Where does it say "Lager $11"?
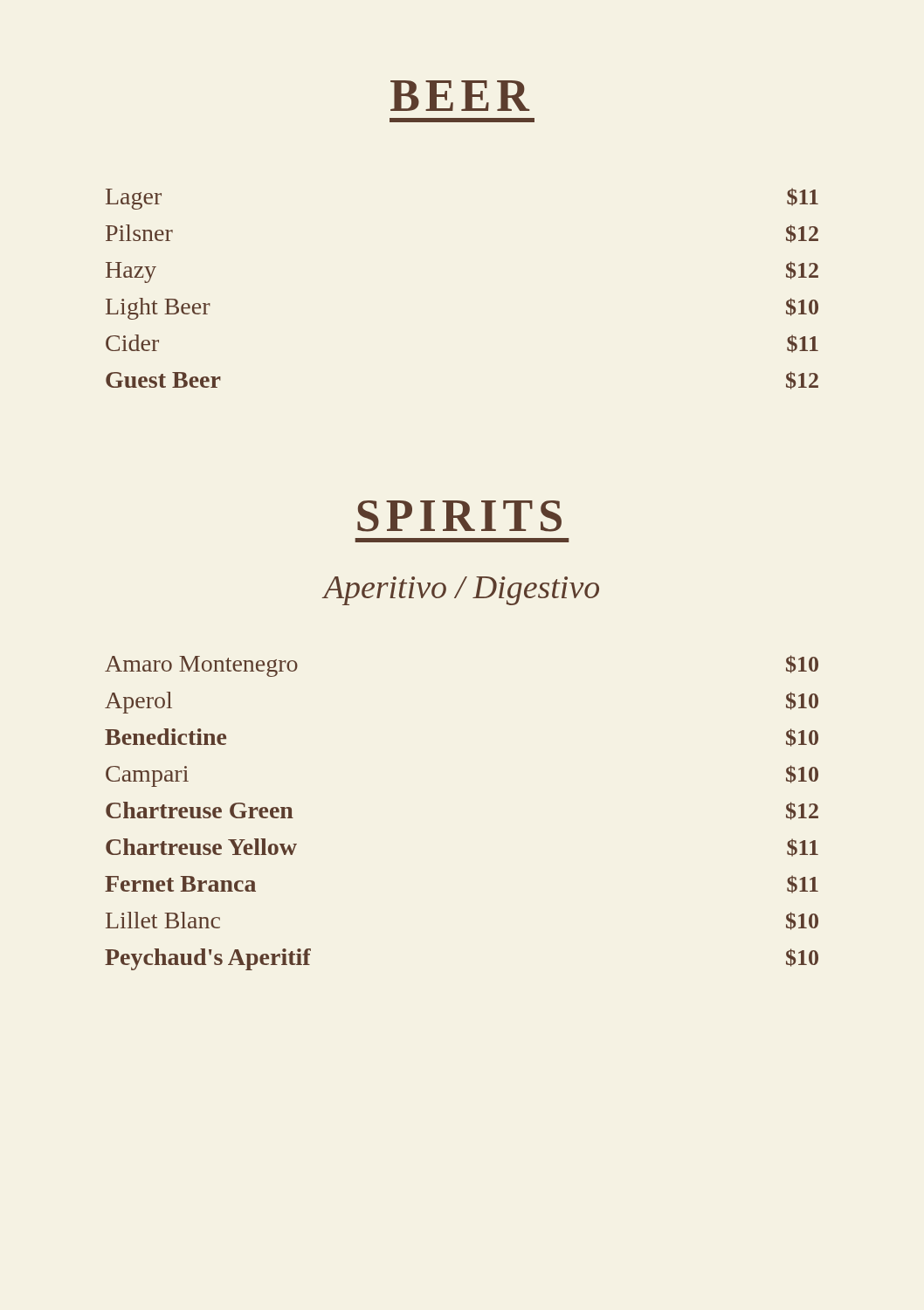Screen dimensions: 1310x924 (138, 199)
